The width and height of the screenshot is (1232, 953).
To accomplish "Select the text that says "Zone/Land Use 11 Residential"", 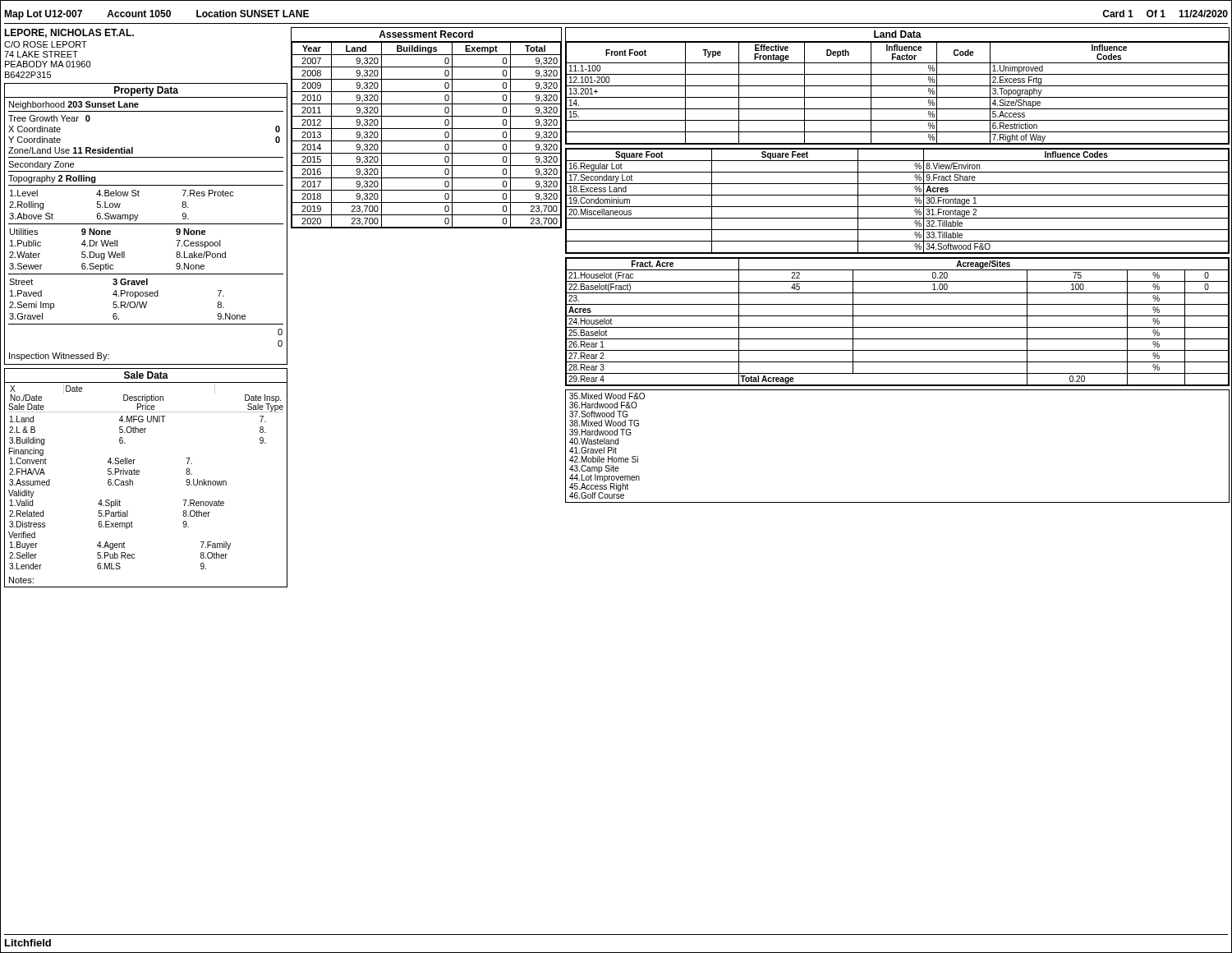I will pos(71,150).
